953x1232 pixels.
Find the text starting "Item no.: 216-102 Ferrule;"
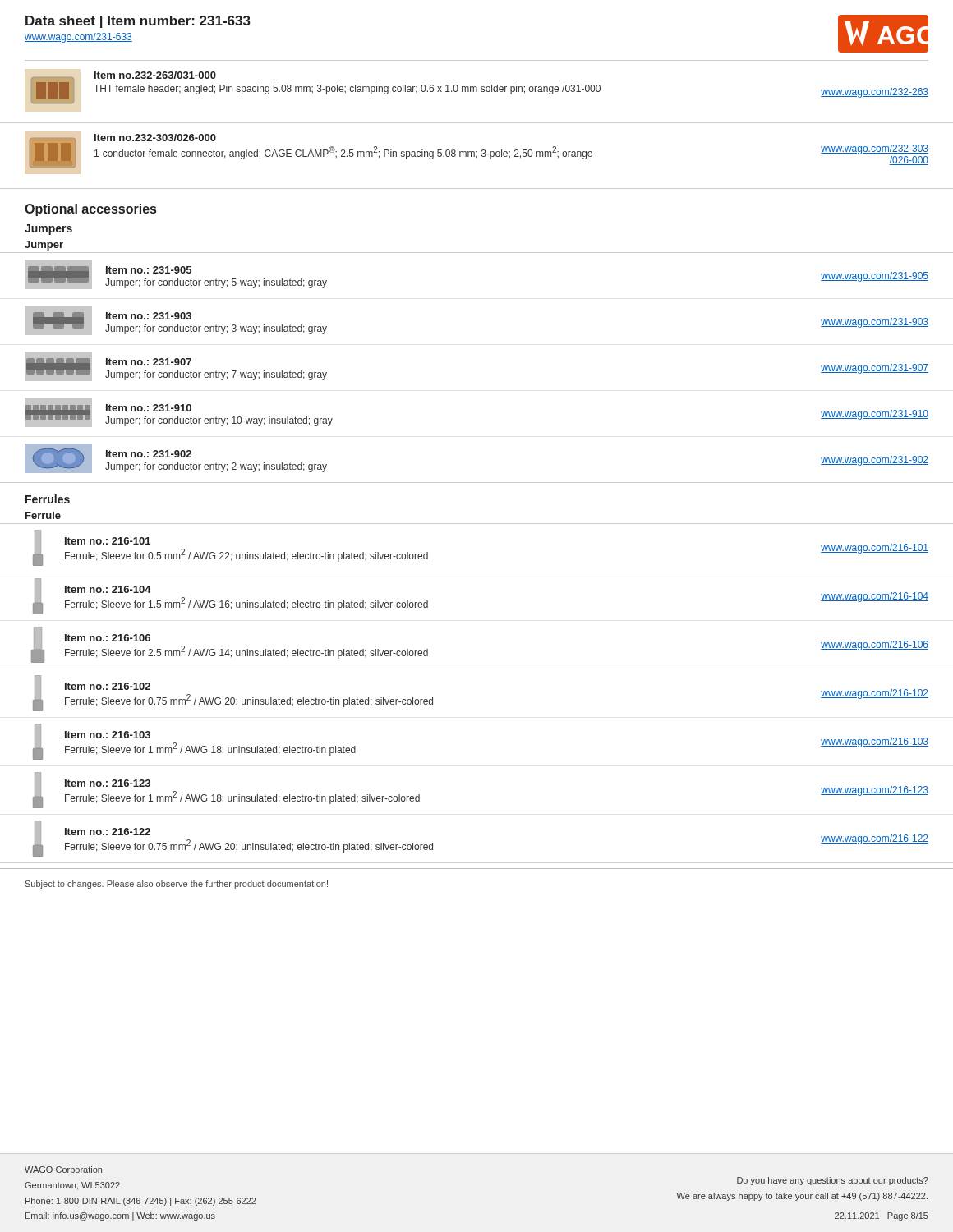(x=134, y=690)
